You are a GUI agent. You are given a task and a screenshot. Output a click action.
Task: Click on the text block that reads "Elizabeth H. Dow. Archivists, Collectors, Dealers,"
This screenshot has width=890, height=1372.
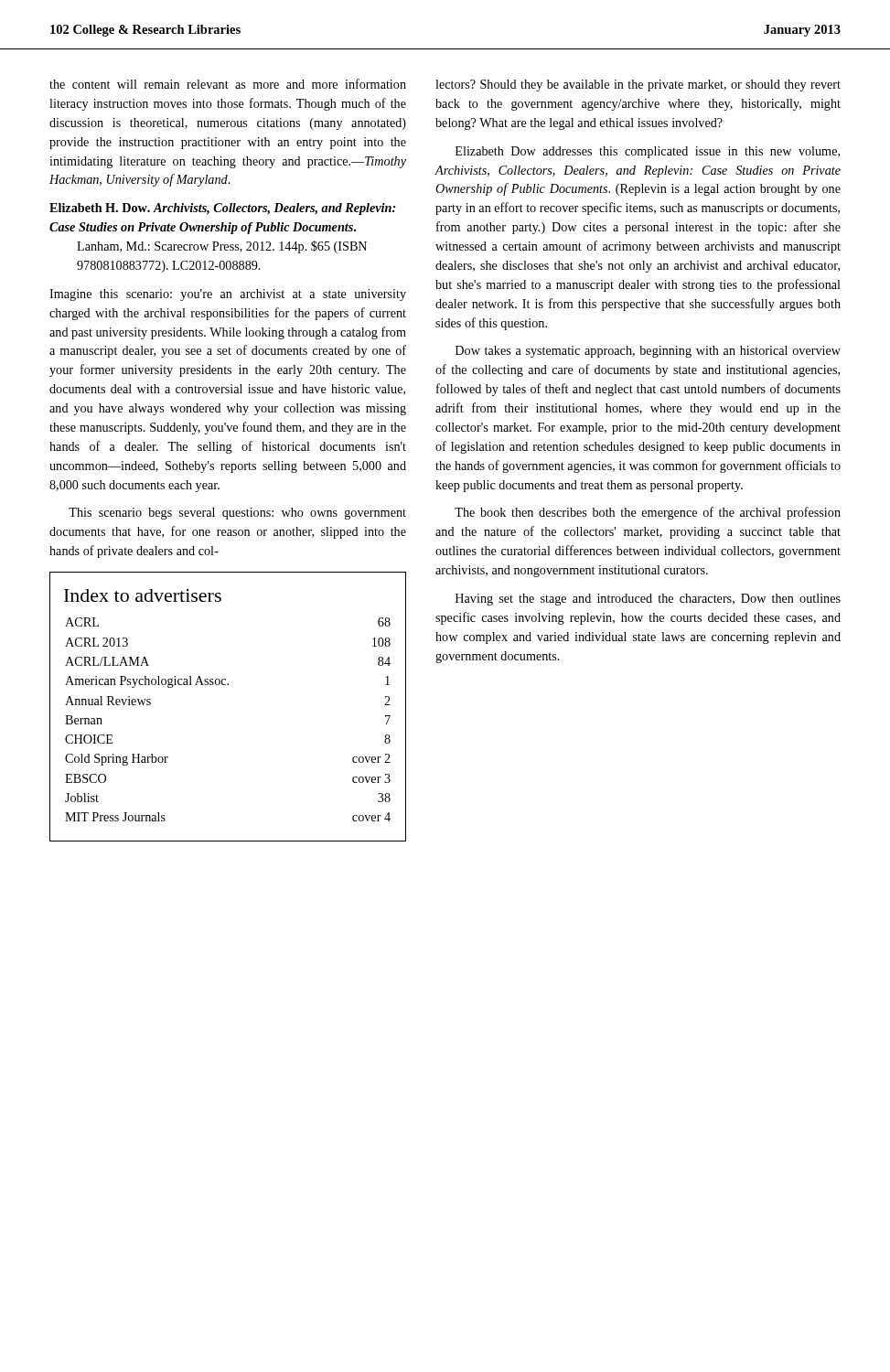(x=228, y=237)
